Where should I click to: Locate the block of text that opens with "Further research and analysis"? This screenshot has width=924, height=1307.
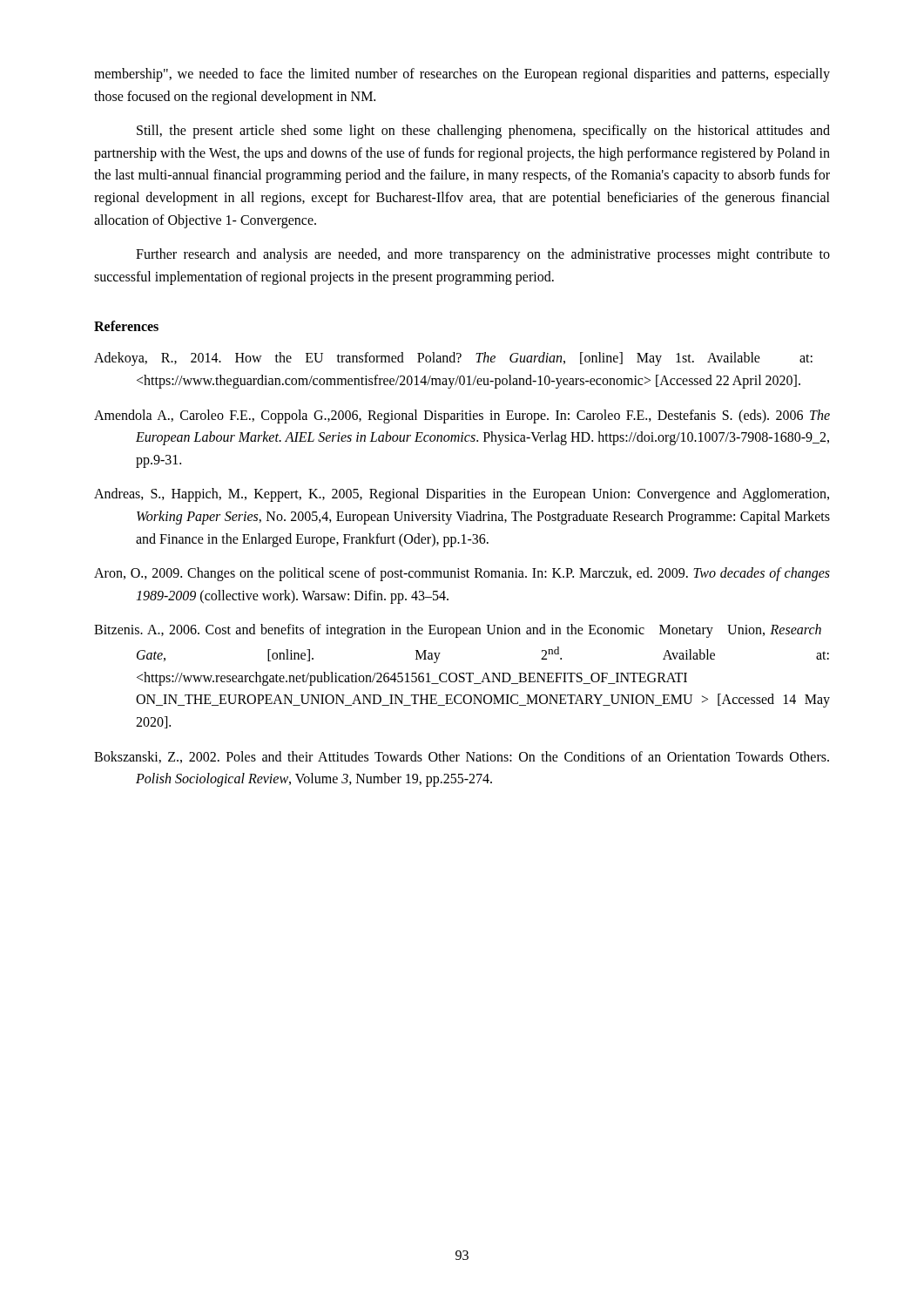pos(462,265)
